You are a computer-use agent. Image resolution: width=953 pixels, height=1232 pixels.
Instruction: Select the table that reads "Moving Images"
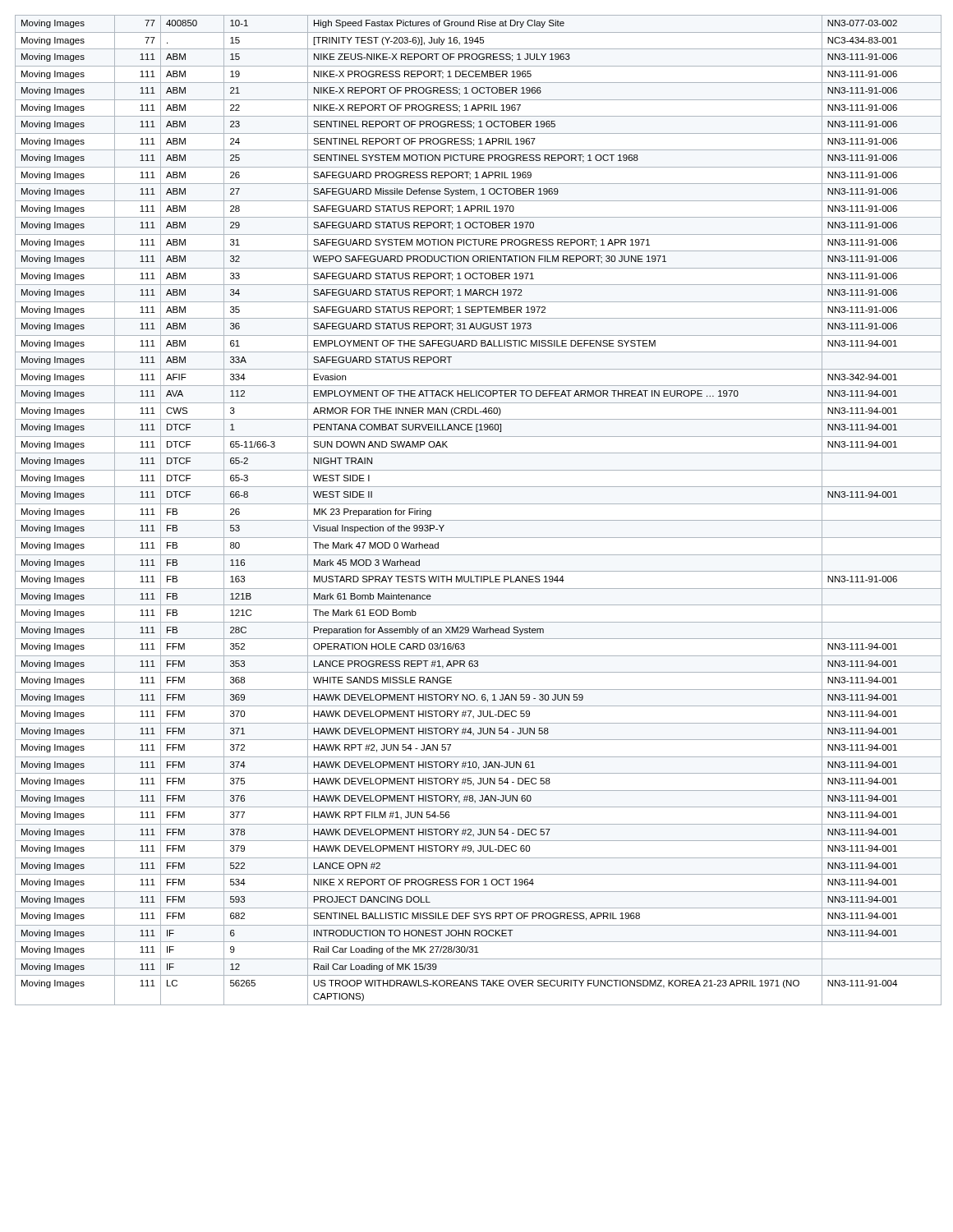tap(478, 510)
